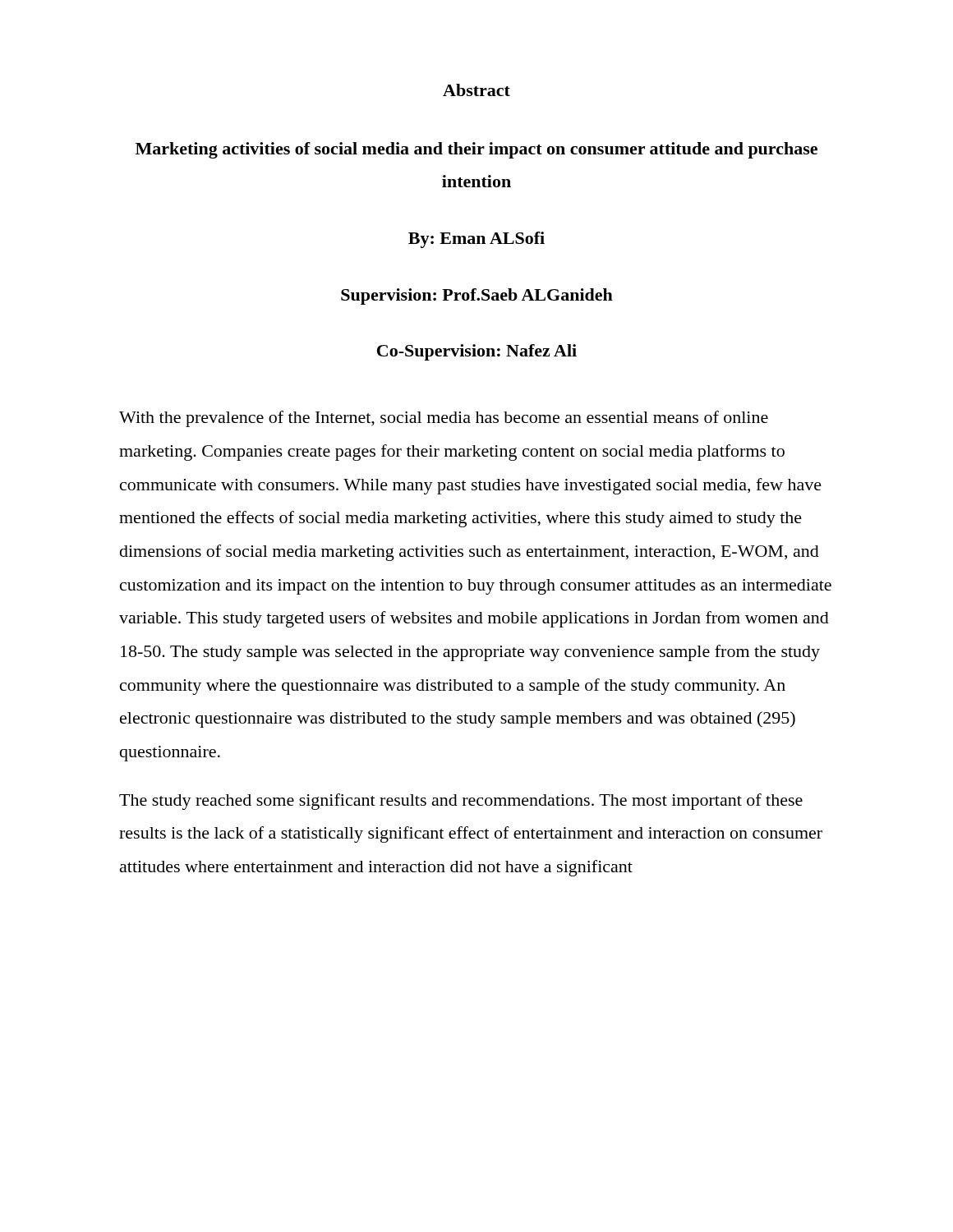The height and width of the screenshot is (1232, 953).
Task: Locate the text block starting "Supervision: Prof.Saeb ALGanideh"
Action: (476, 294)
